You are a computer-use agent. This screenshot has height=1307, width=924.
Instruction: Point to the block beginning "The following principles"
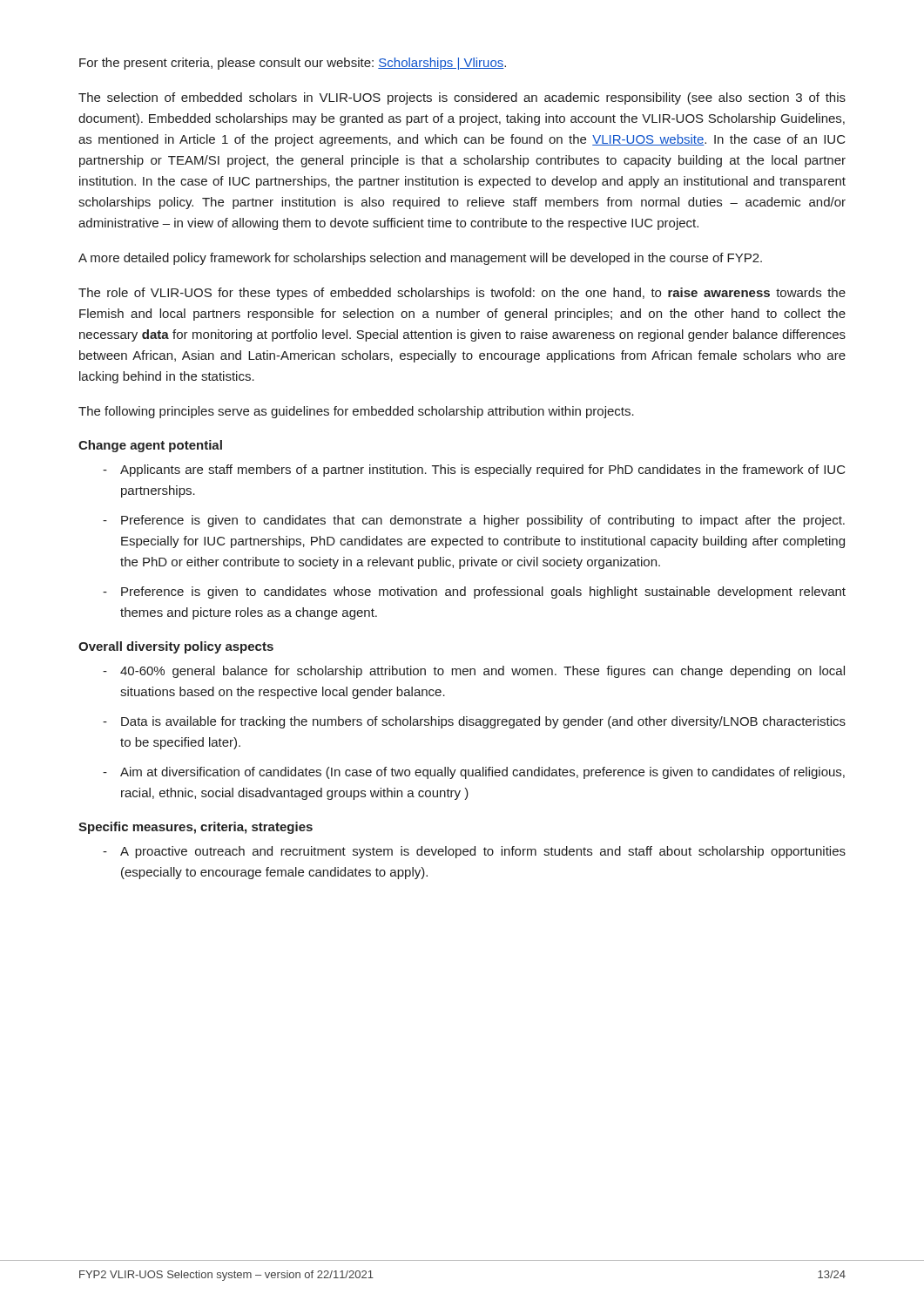click(x=462, y=411)
